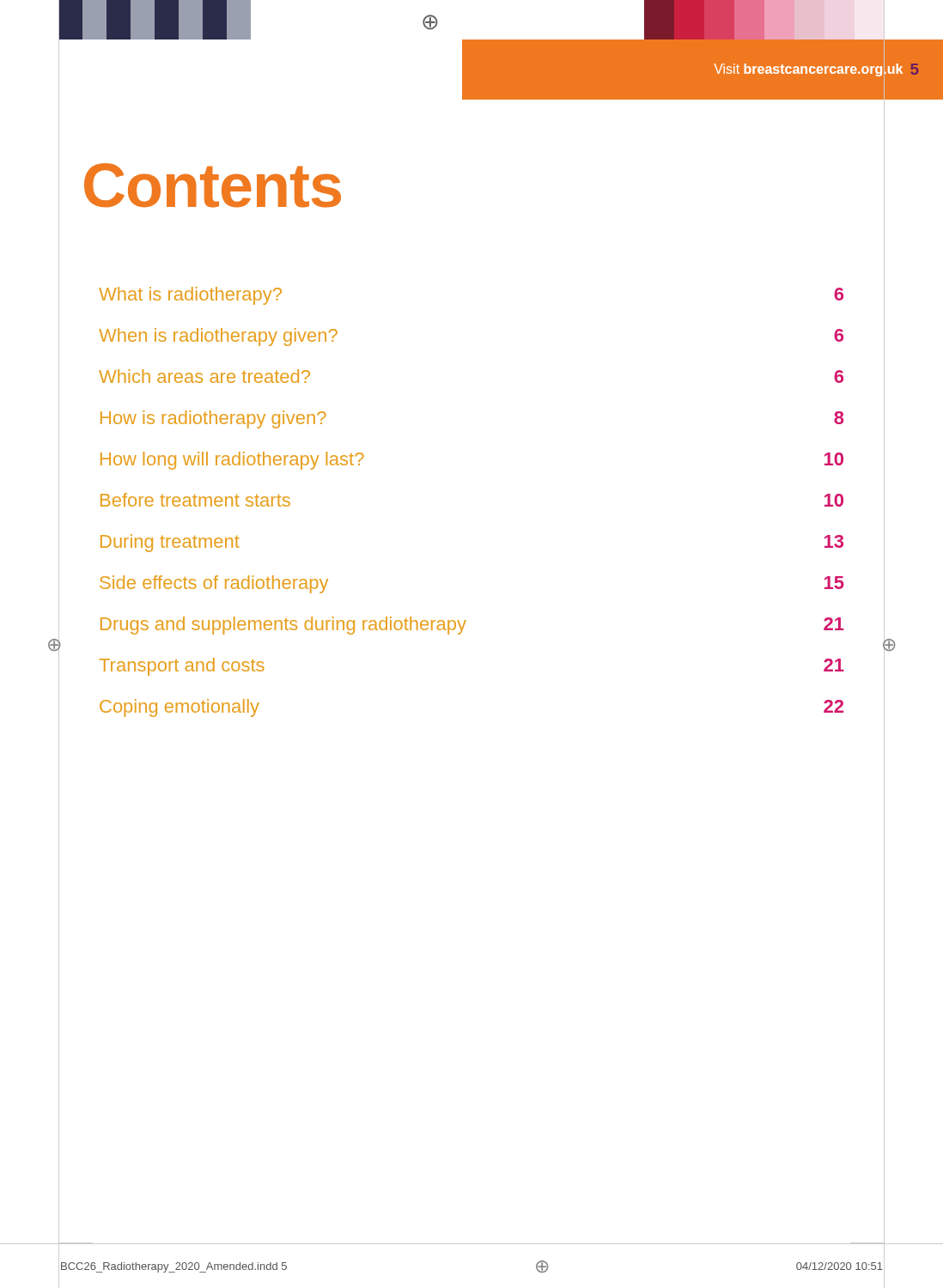Select the text starting "Which areas are treated? 6"

pos(199,377)
